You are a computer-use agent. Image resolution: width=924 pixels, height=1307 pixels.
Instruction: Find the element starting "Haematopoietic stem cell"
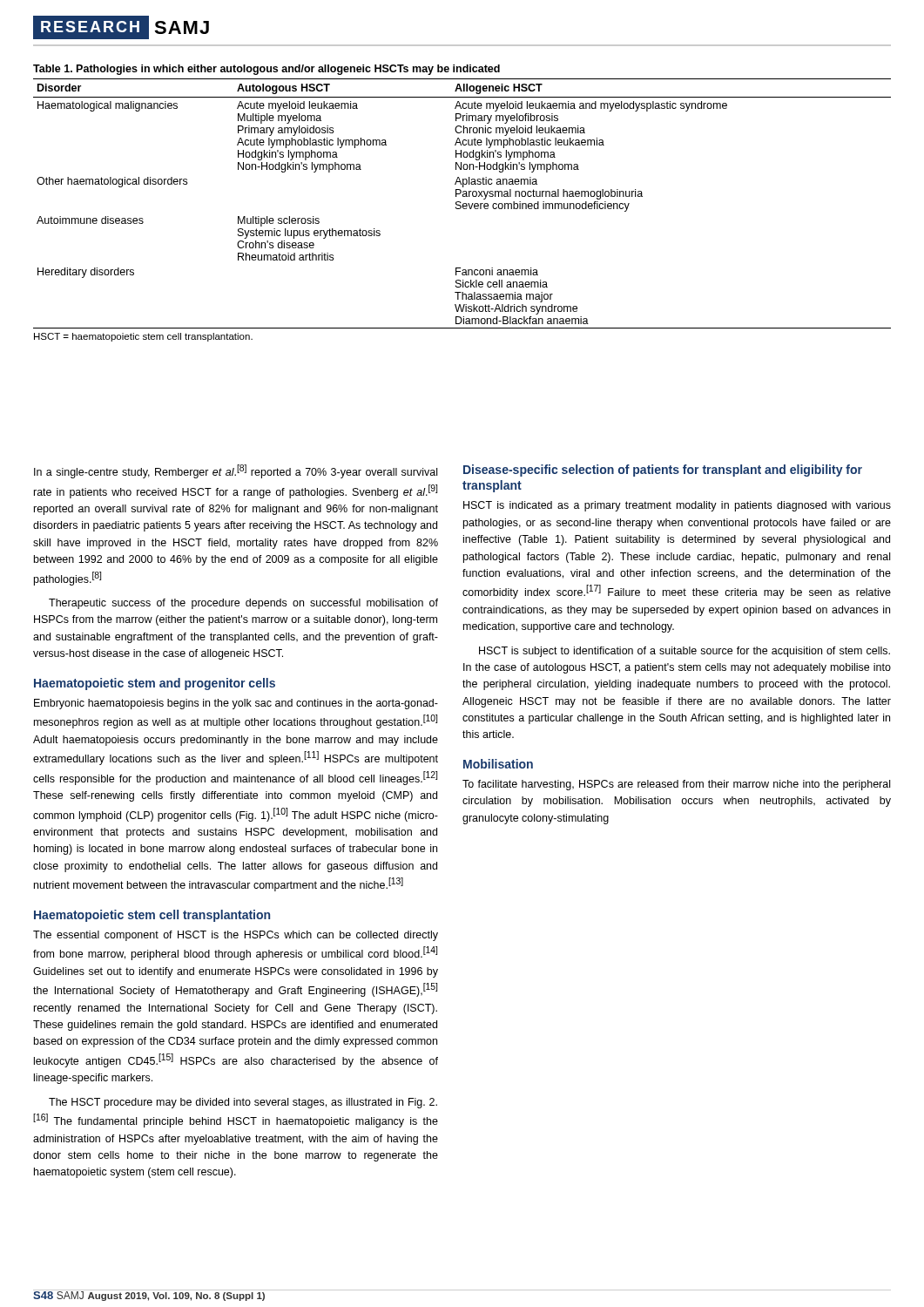152,915
